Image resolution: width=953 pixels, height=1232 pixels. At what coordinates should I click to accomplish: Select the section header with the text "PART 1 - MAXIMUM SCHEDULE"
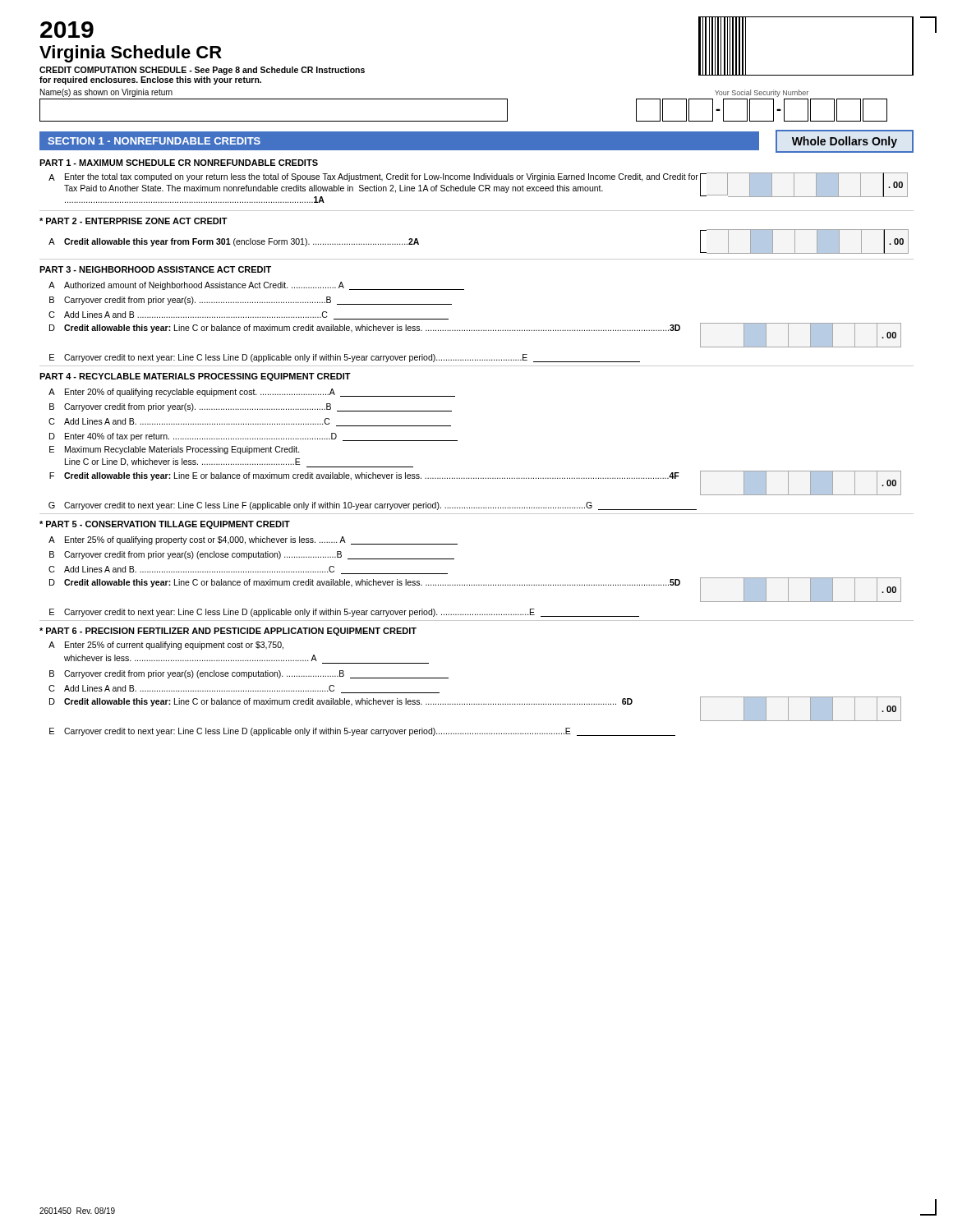coord(179,162)
